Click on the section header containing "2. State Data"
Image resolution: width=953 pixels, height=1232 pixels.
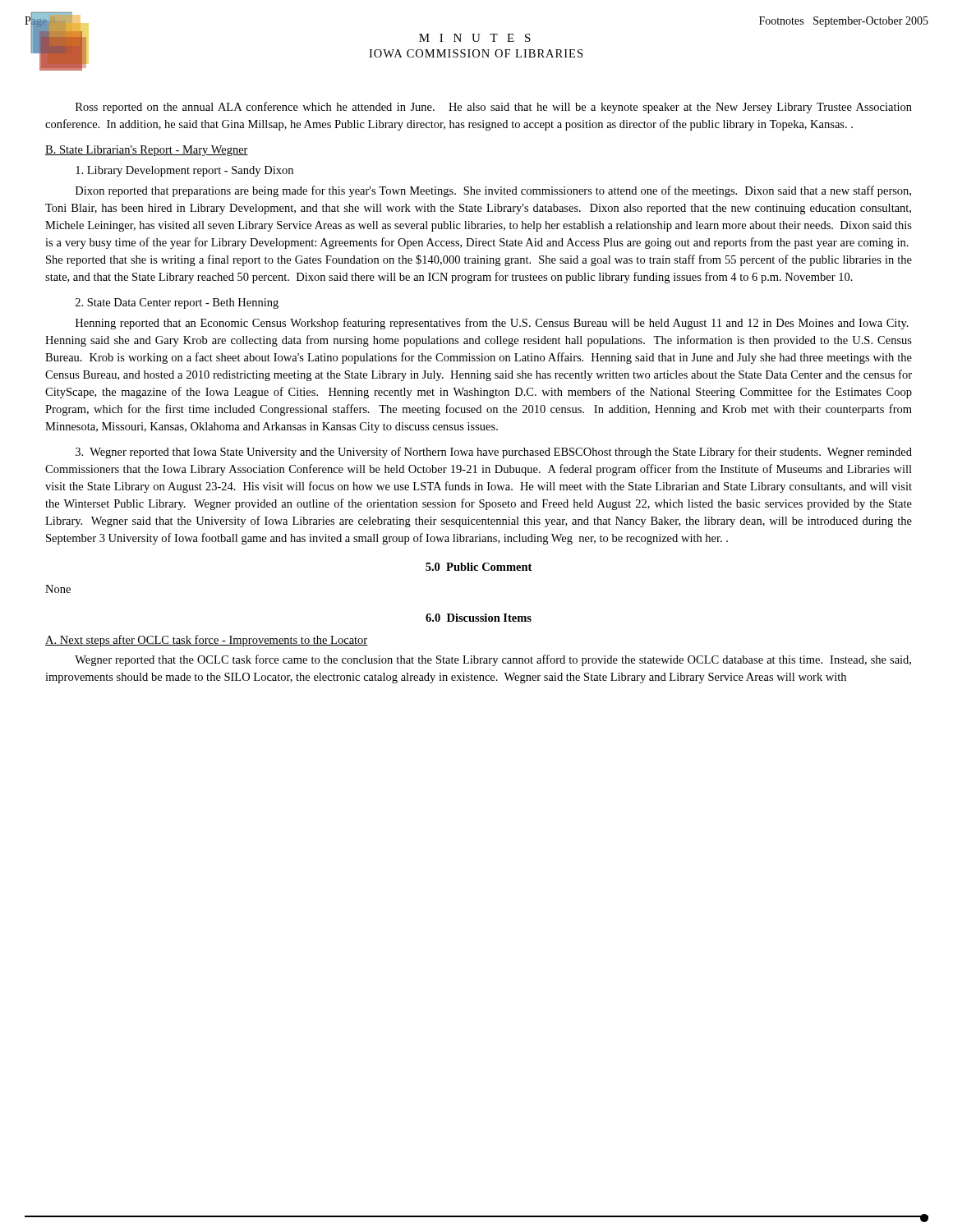click(177, 303)
